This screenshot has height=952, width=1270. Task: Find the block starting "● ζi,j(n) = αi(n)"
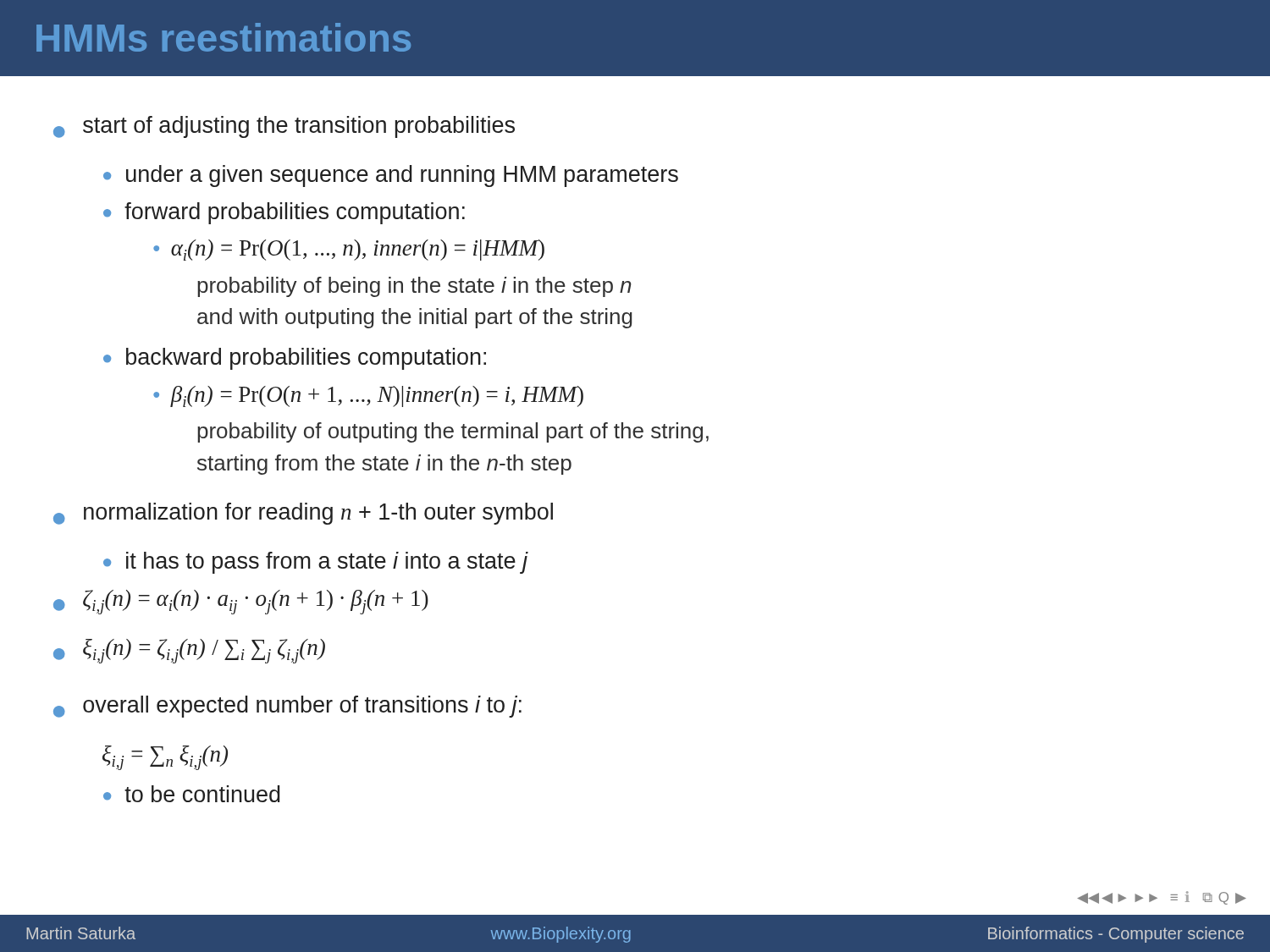pyautogui.click(x=240, y=603)
